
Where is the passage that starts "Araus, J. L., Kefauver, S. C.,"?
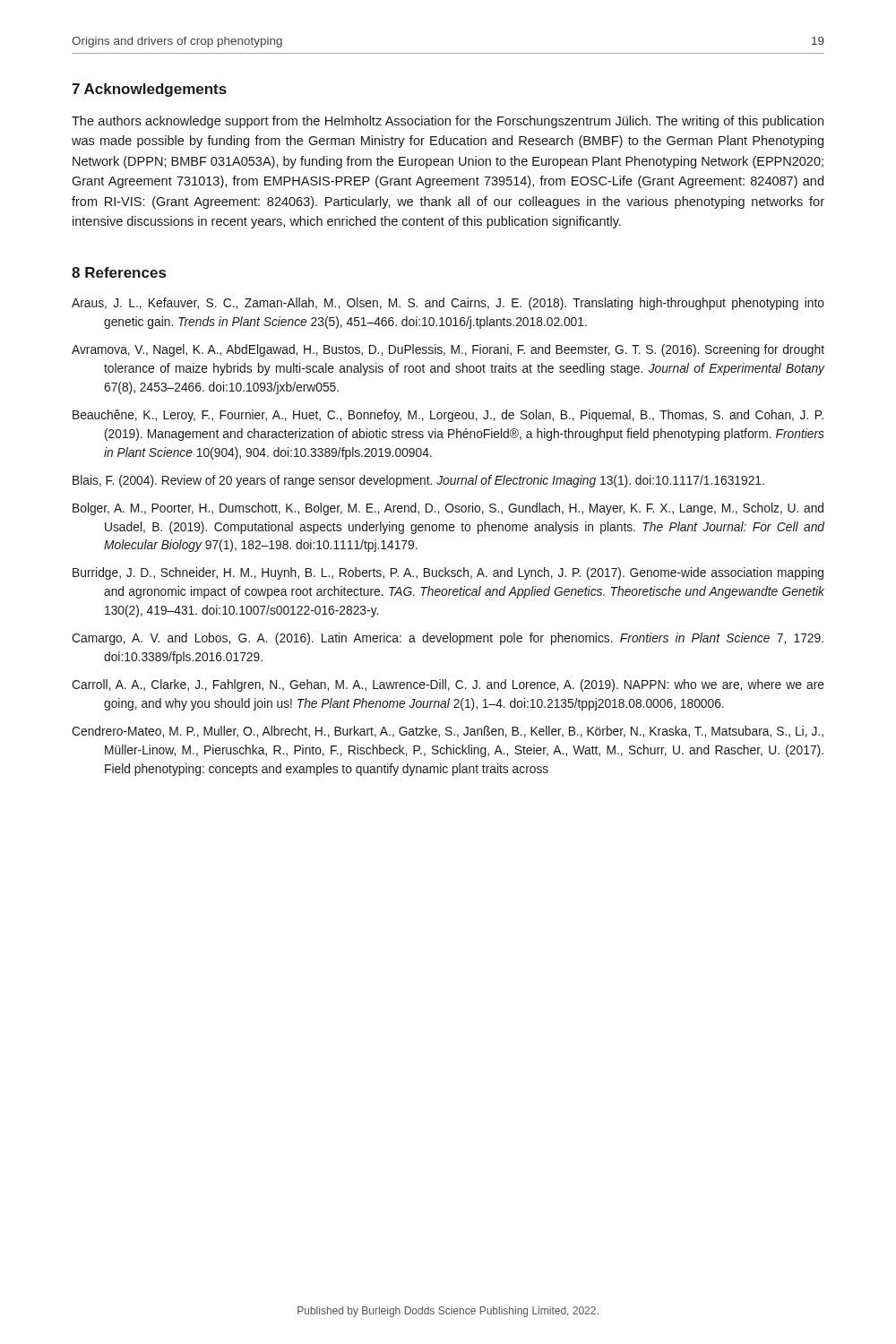[448, 312]
